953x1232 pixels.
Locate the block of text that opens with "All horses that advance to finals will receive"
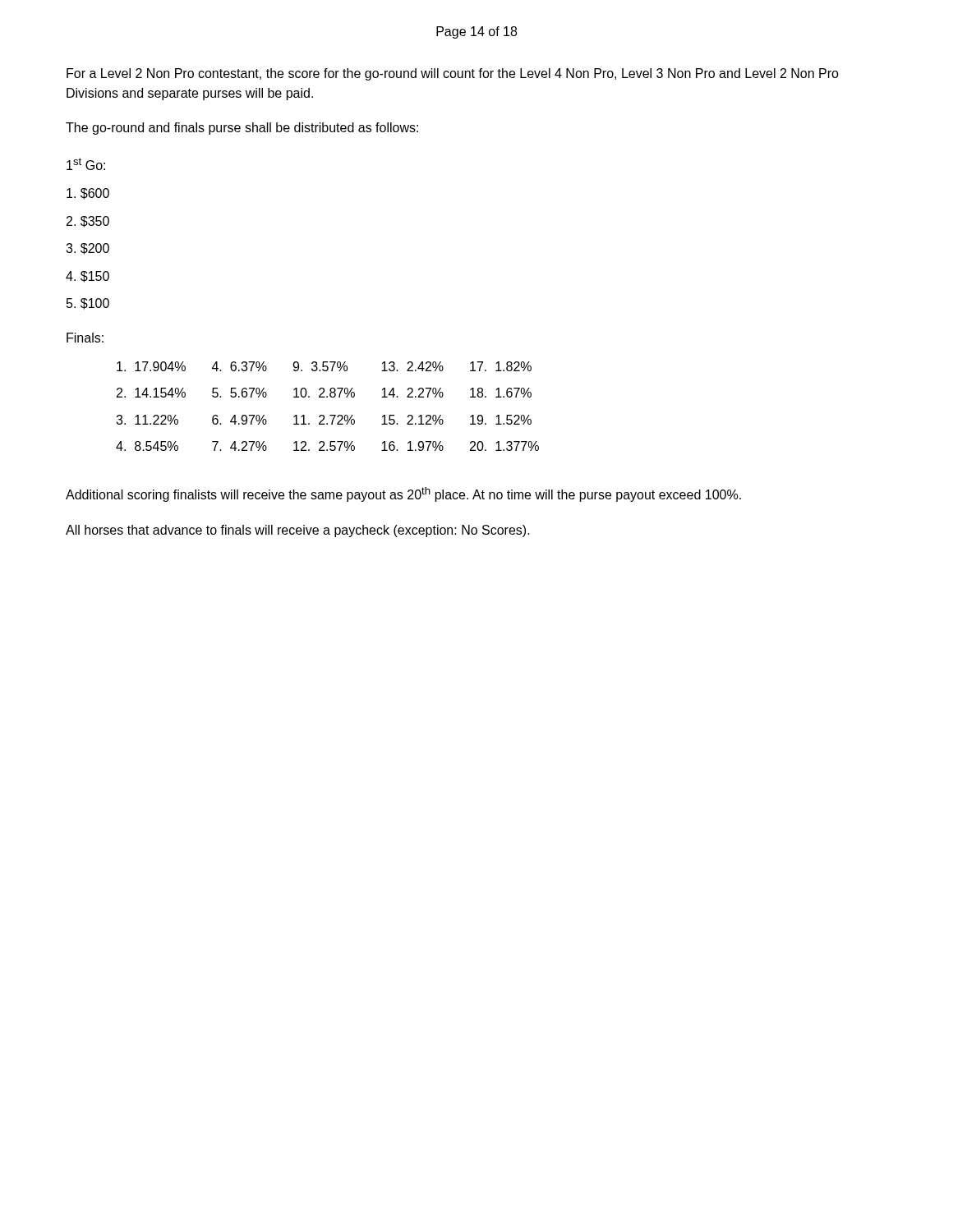298,530
